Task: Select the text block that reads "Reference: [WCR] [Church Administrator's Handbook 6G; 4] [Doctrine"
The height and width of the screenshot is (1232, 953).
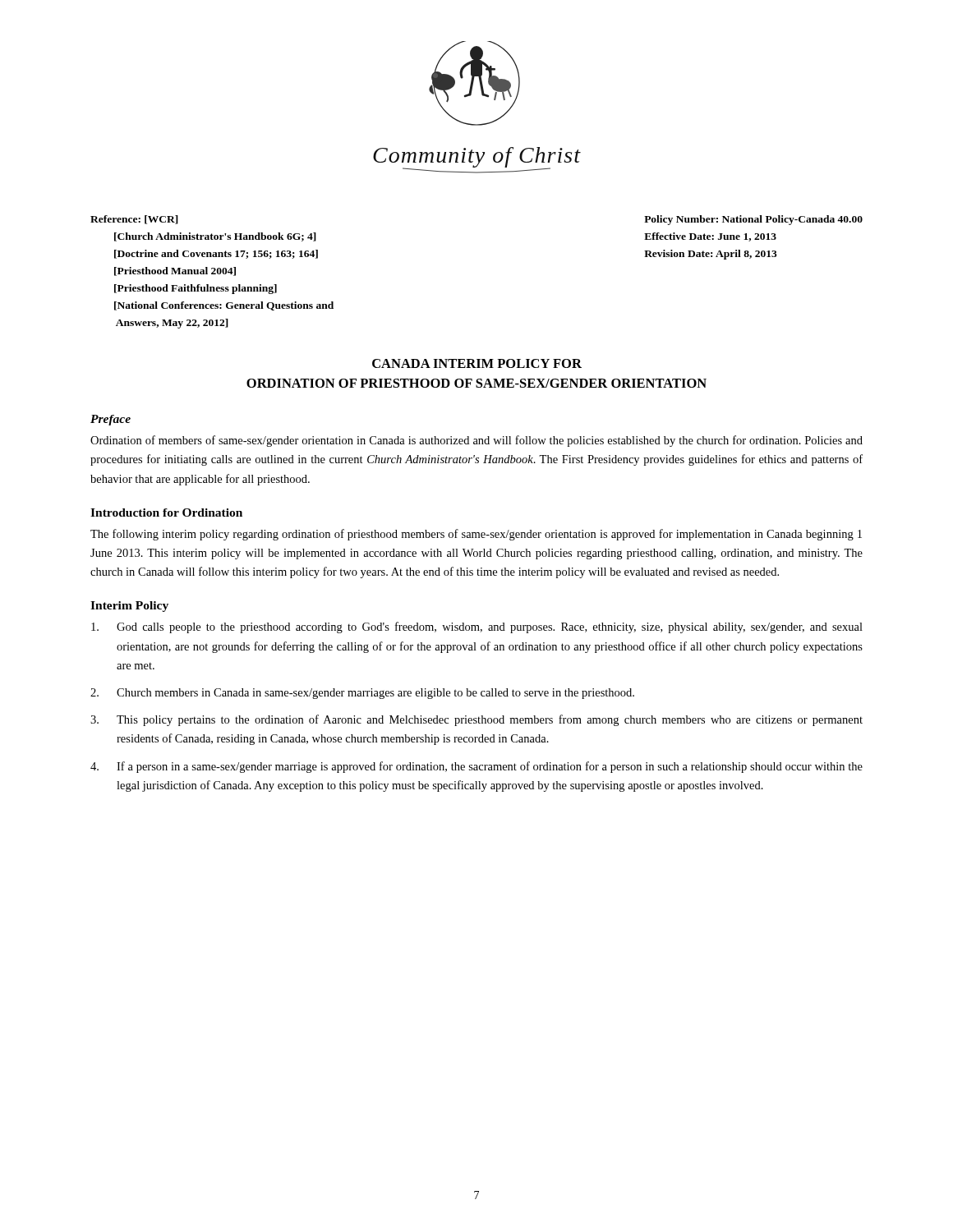Action: 135,220
